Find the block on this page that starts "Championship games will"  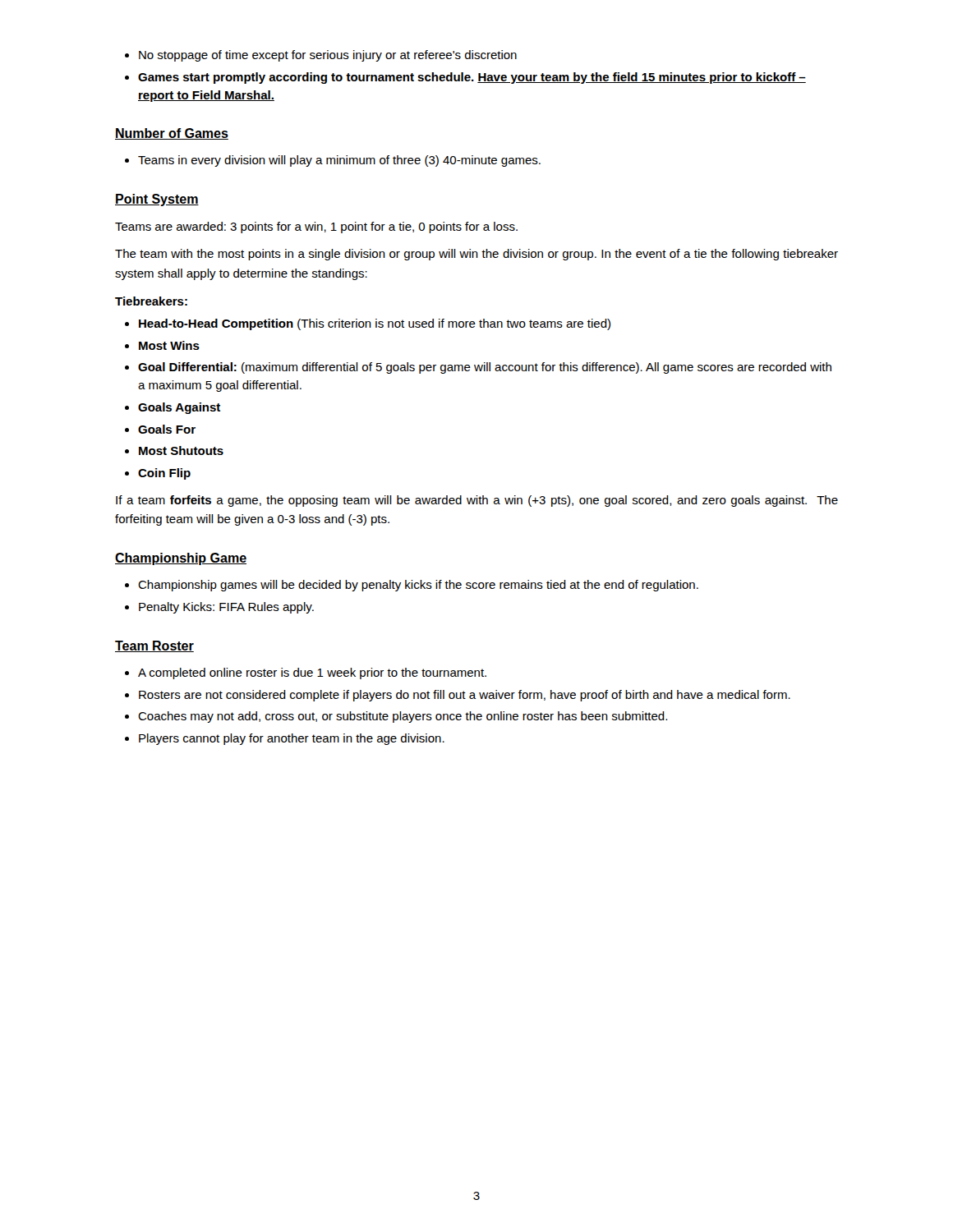click(488, 585)
